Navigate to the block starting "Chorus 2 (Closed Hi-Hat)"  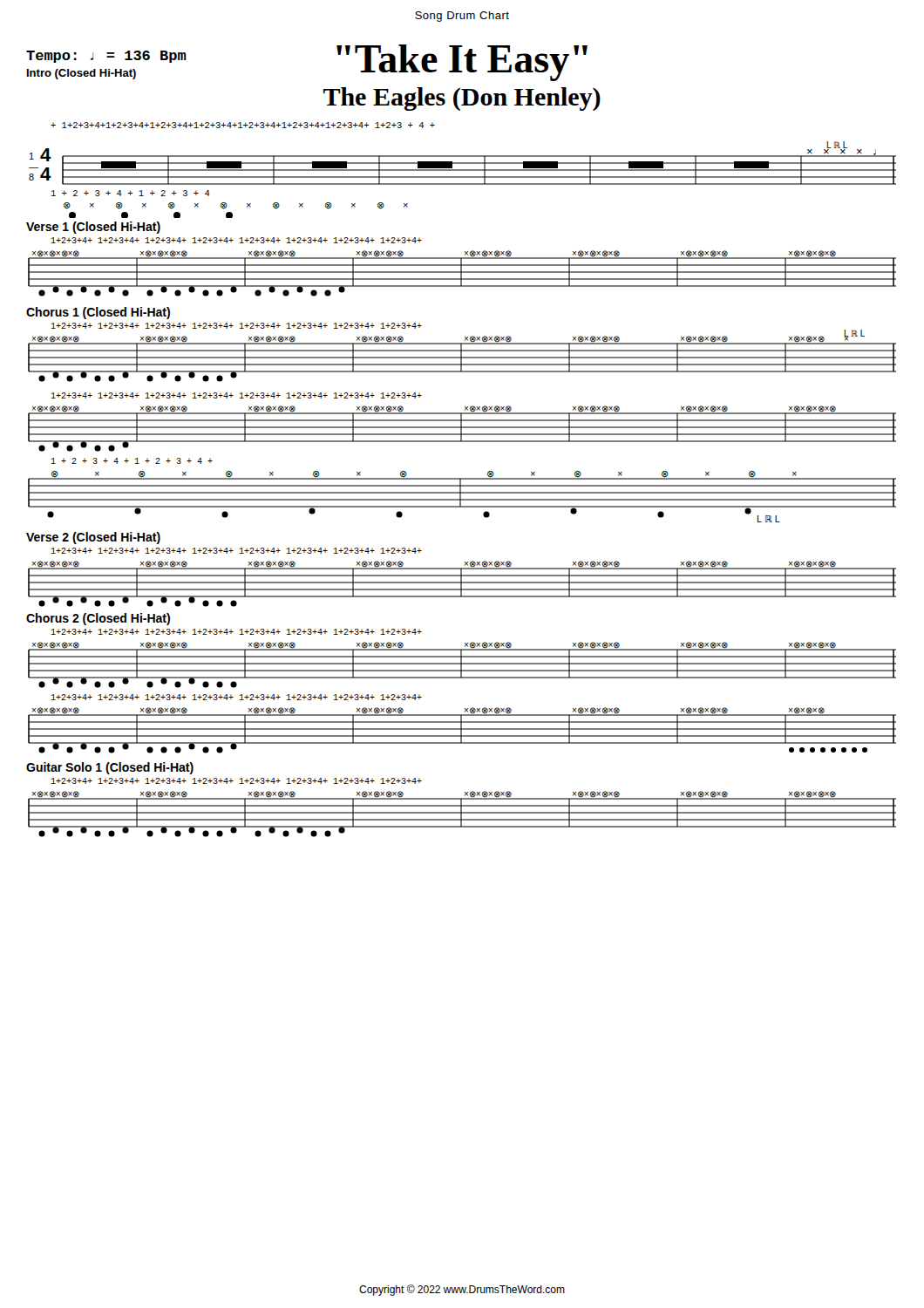pos(98,618)
